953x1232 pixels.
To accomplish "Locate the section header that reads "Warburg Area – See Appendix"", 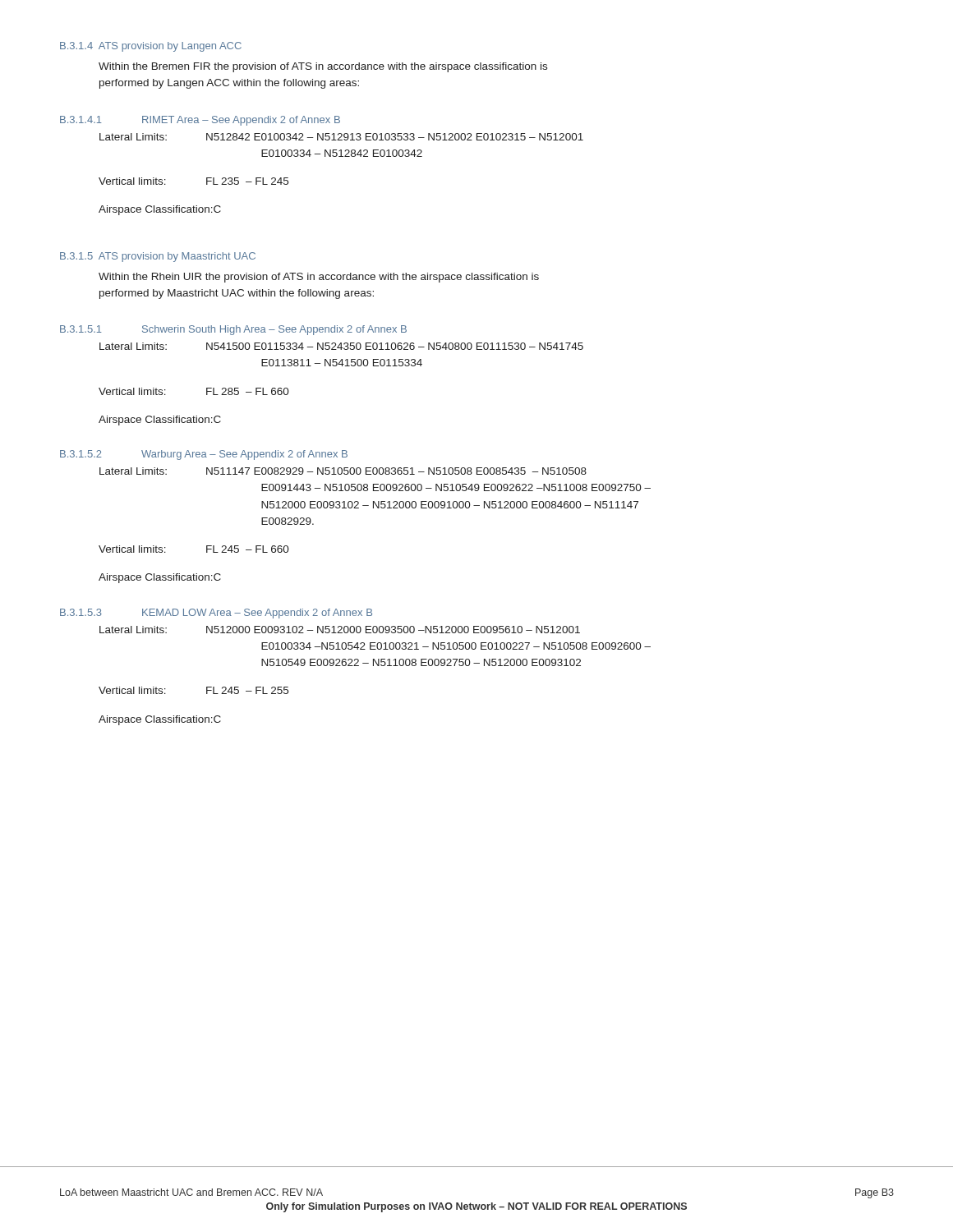I will (x=245, y=454).
